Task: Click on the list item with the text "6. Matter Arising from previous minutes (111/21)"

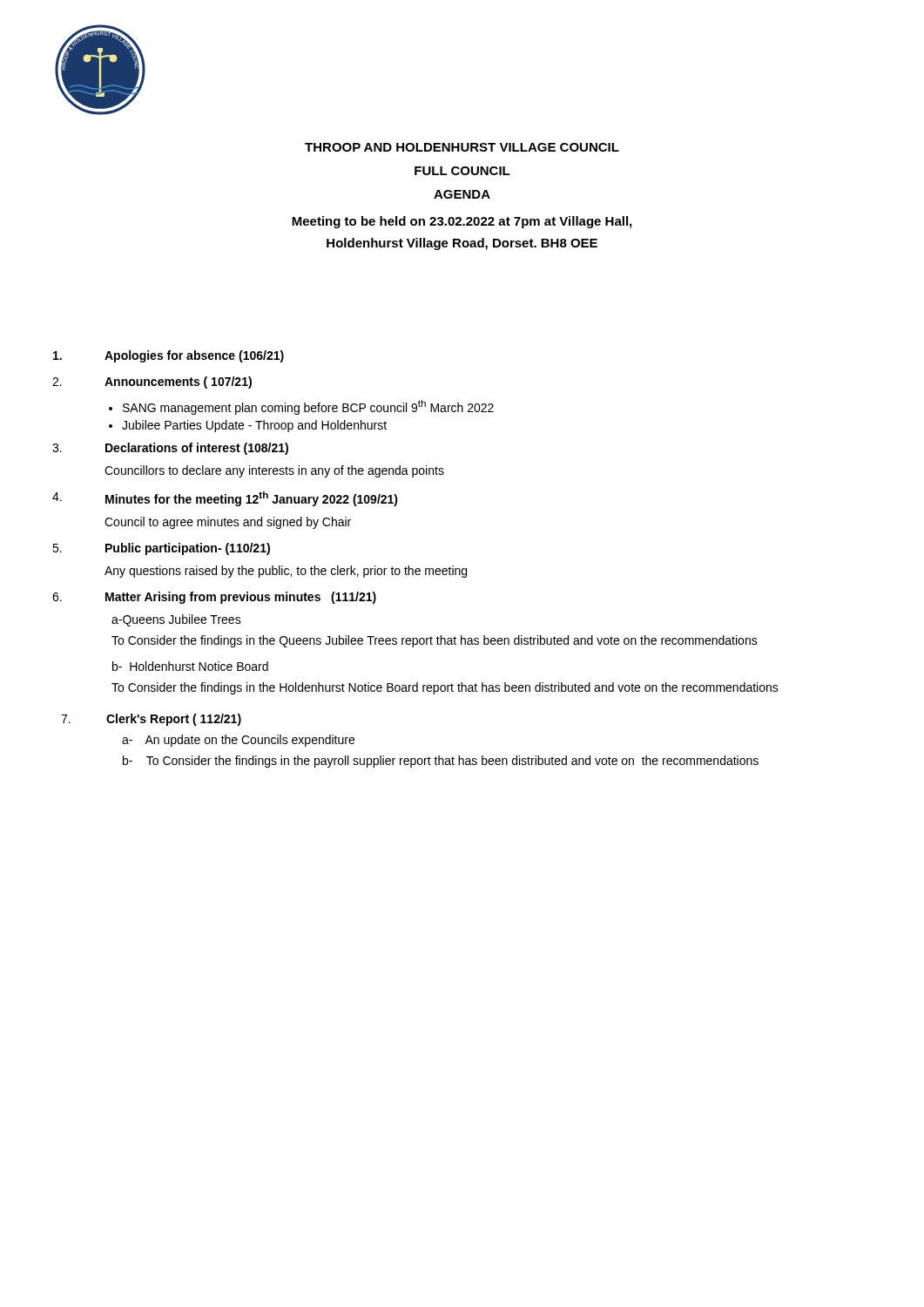Action: (214, 598)
